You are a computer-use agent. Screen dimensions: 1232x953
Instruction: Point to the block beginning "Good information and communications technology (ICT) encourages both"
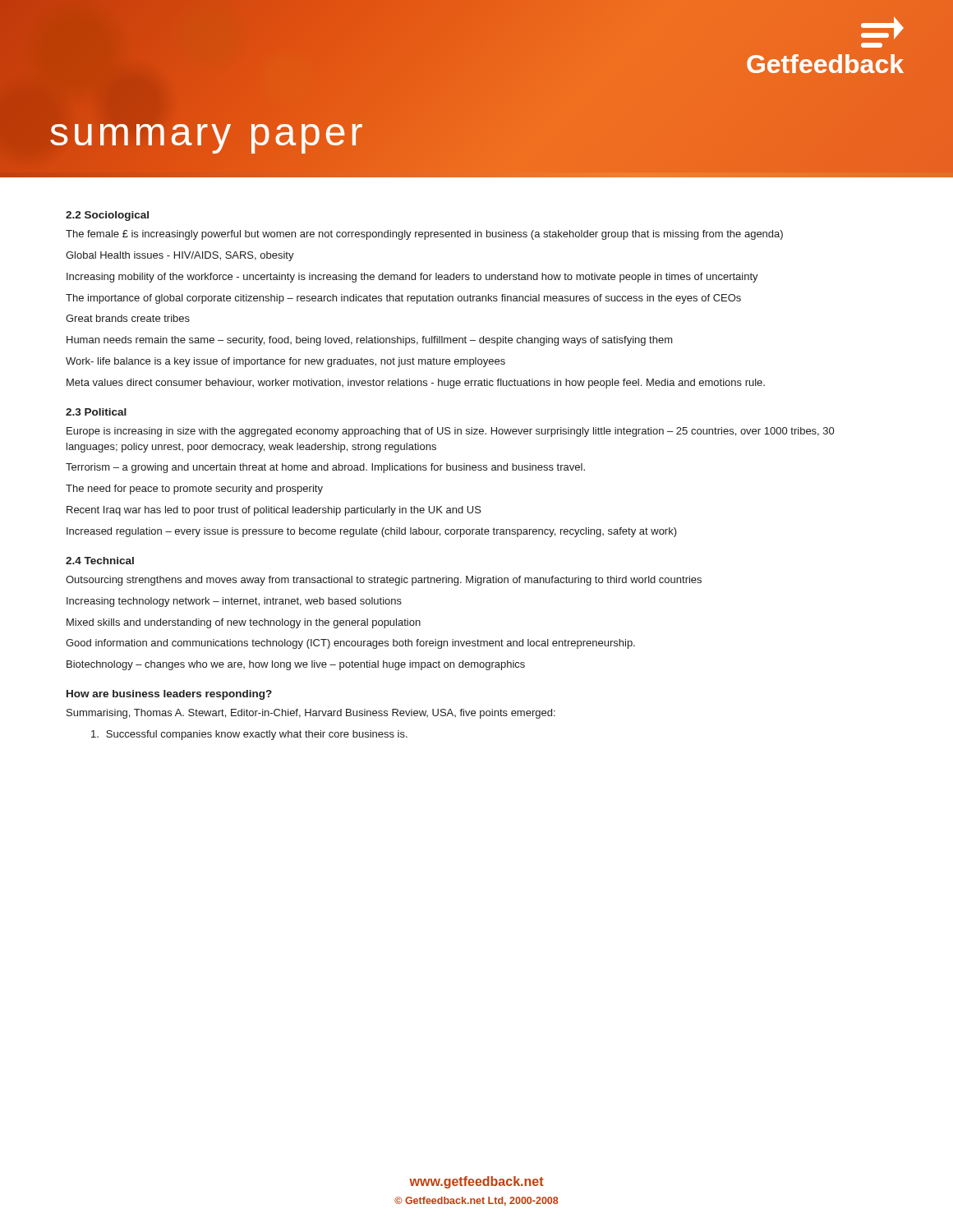351,643
